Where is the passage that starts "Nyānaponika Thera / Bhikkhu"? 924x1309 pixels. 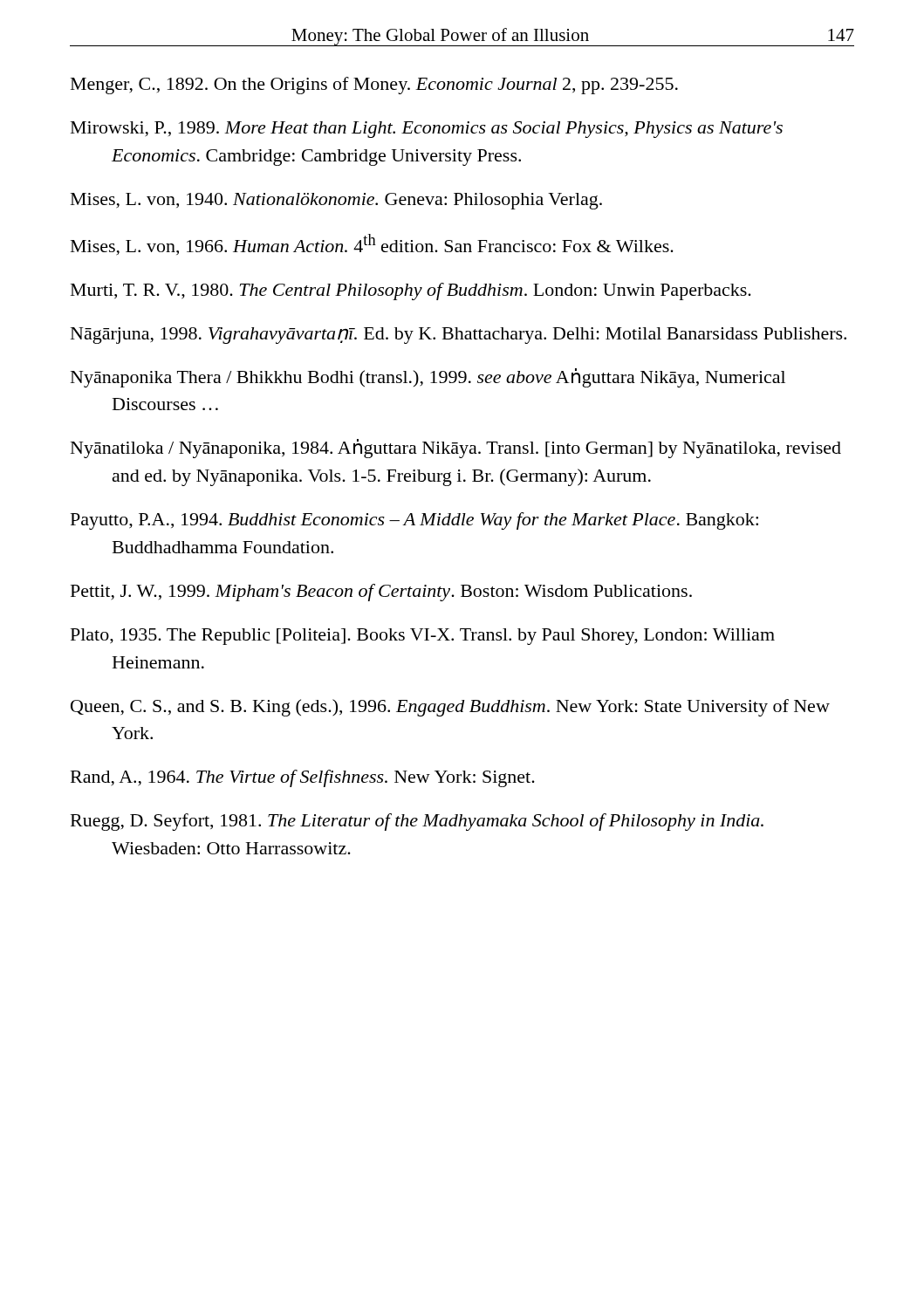(x=428, y=390)
